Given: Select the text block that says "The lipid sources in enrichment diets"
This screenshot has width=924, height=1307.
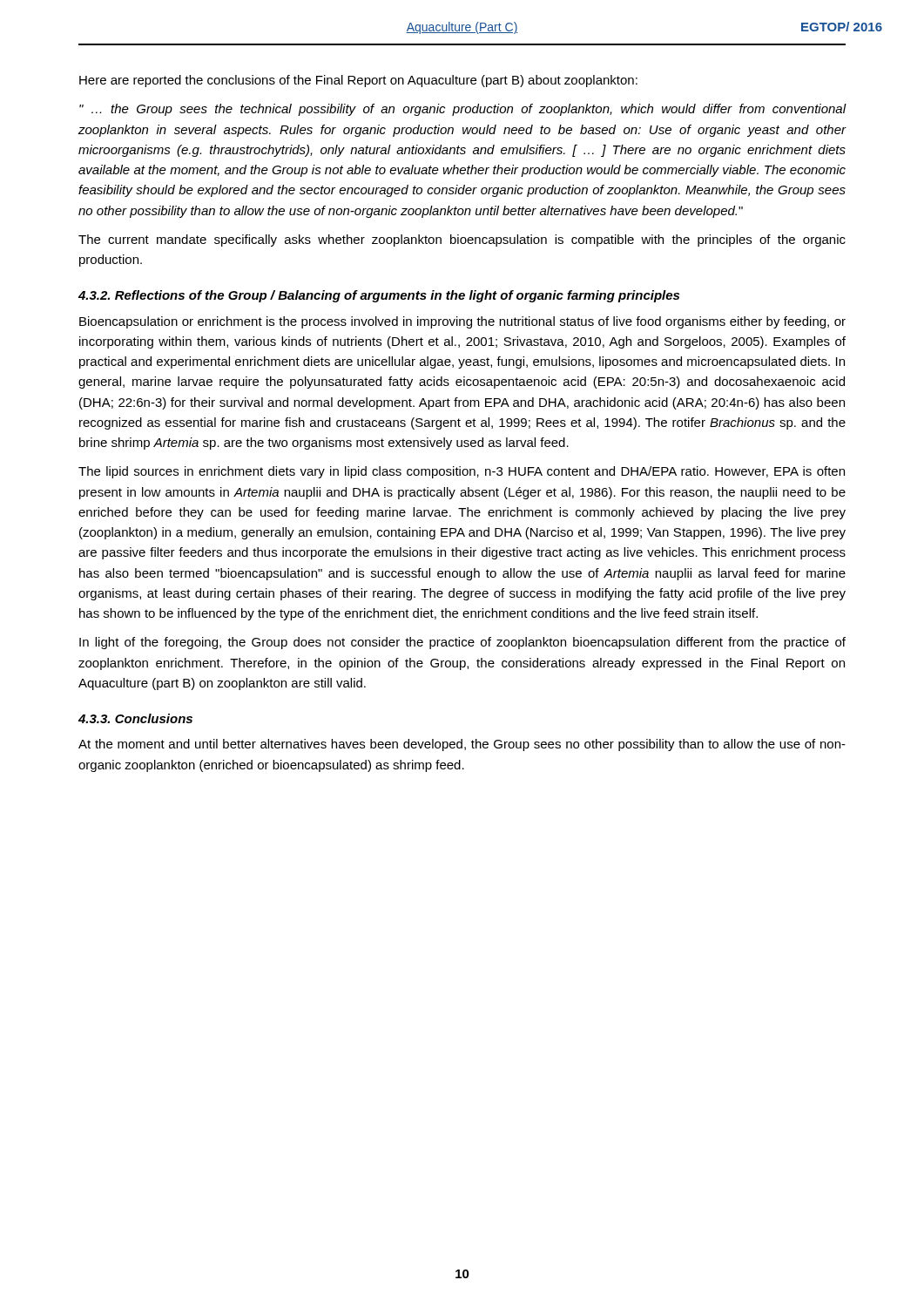Looking at the screenshot, I should pyautogui.click(x=462, y=542).
